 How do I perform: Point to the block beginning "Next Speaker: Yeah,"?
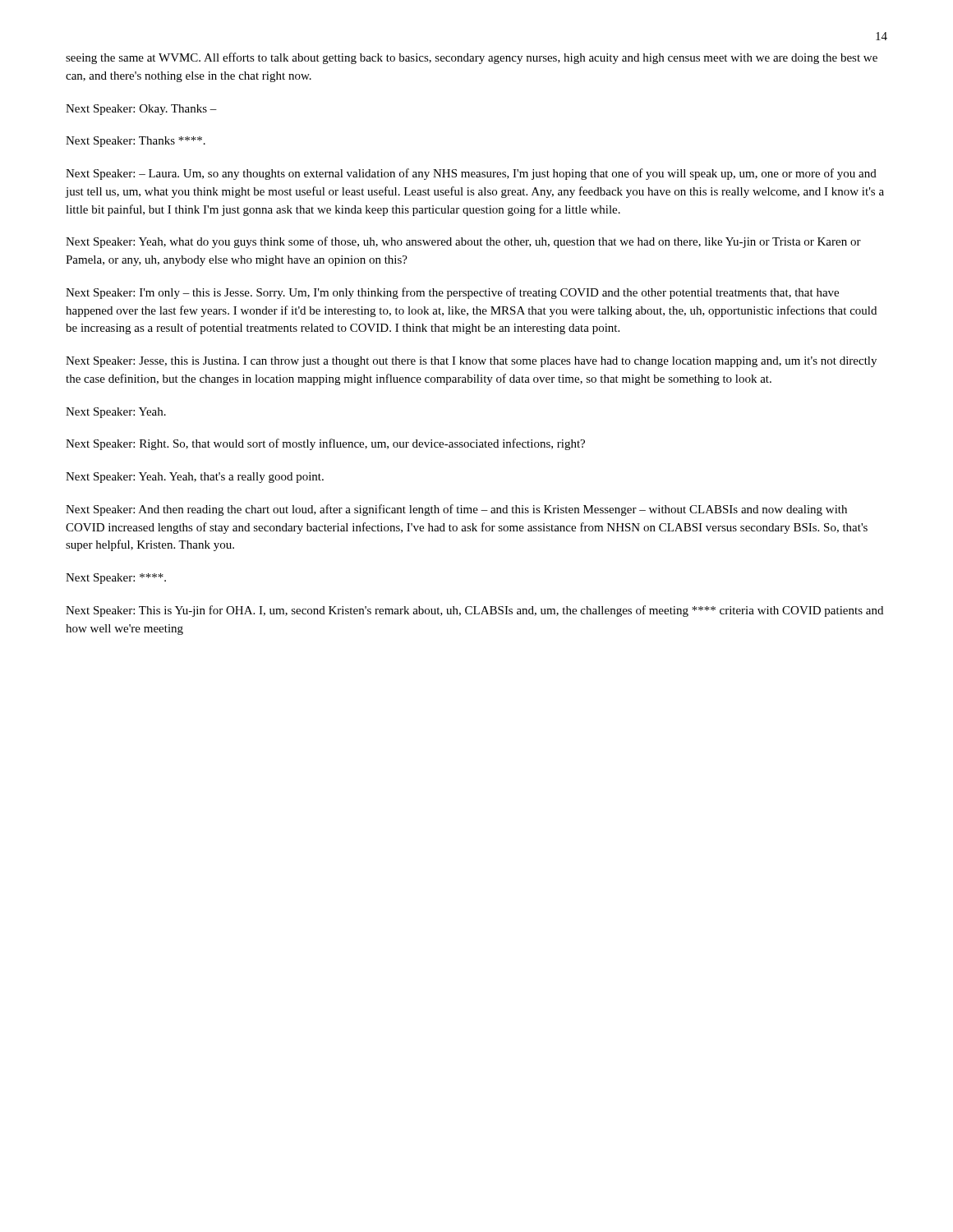pyautogui.click(x=463, y=251)
